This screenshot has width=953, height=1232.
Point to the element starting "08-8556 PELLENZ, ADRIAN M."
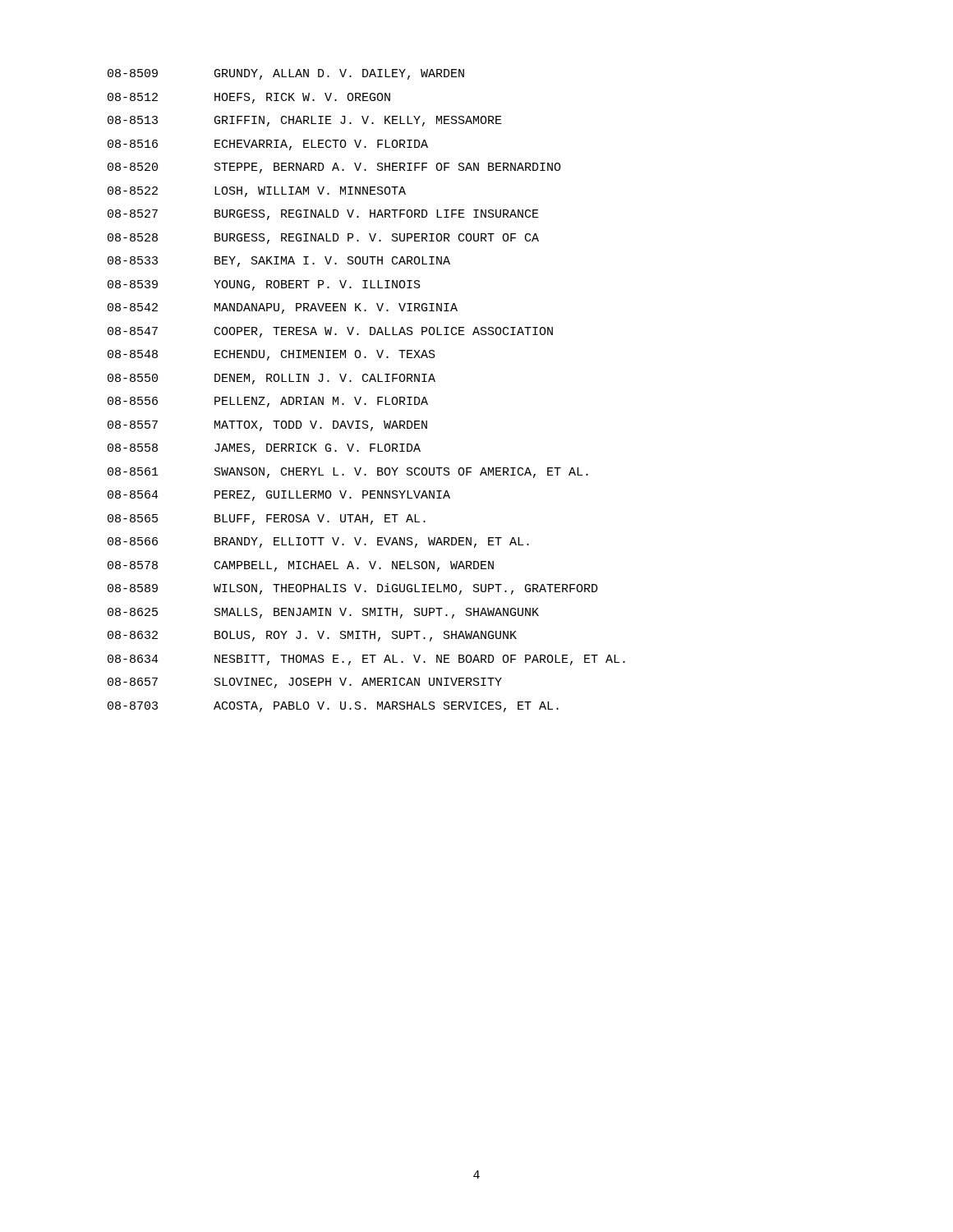(268, 402)
